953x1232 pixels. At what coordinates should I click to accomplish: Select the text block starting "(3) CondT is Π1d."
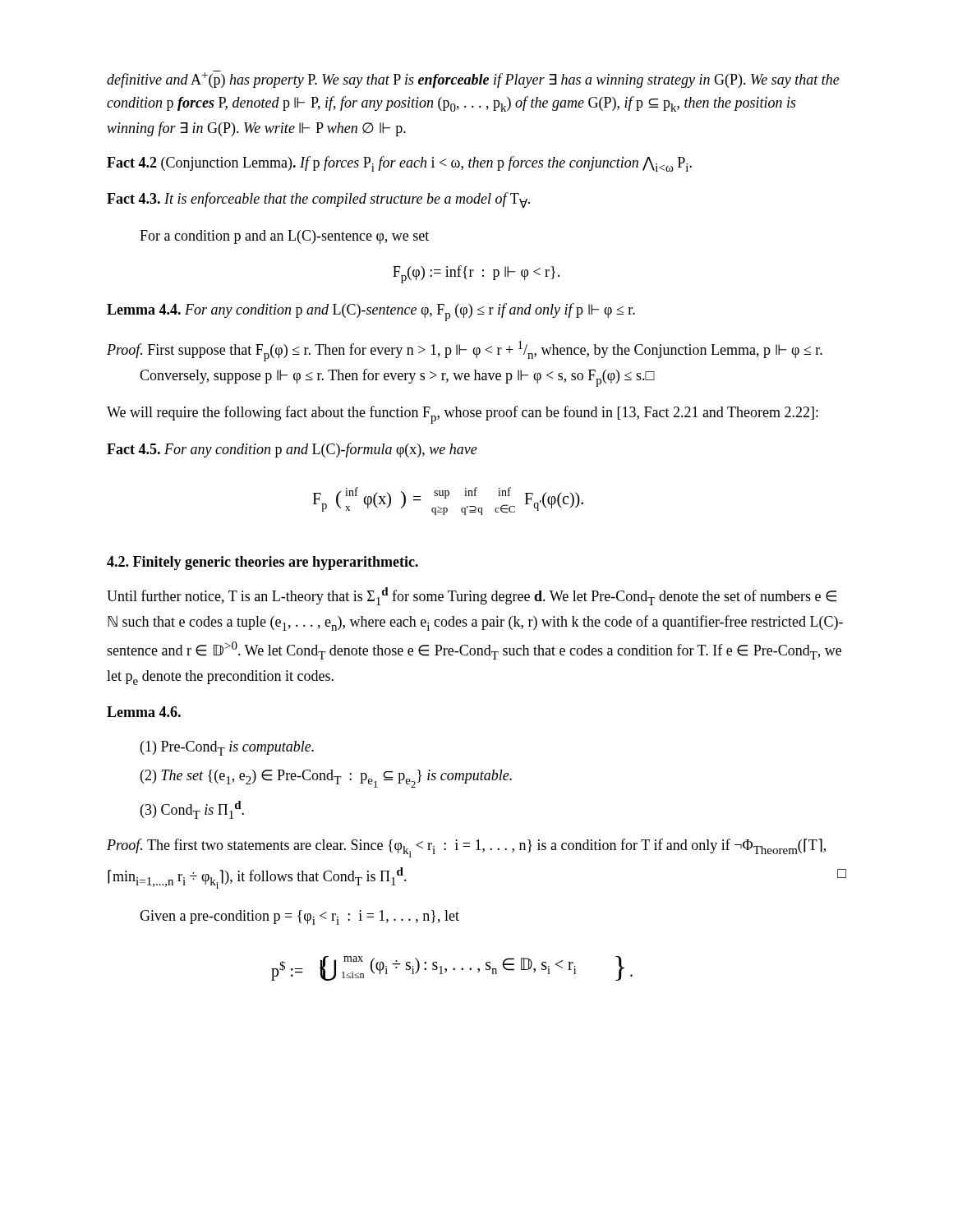(192, 810)
